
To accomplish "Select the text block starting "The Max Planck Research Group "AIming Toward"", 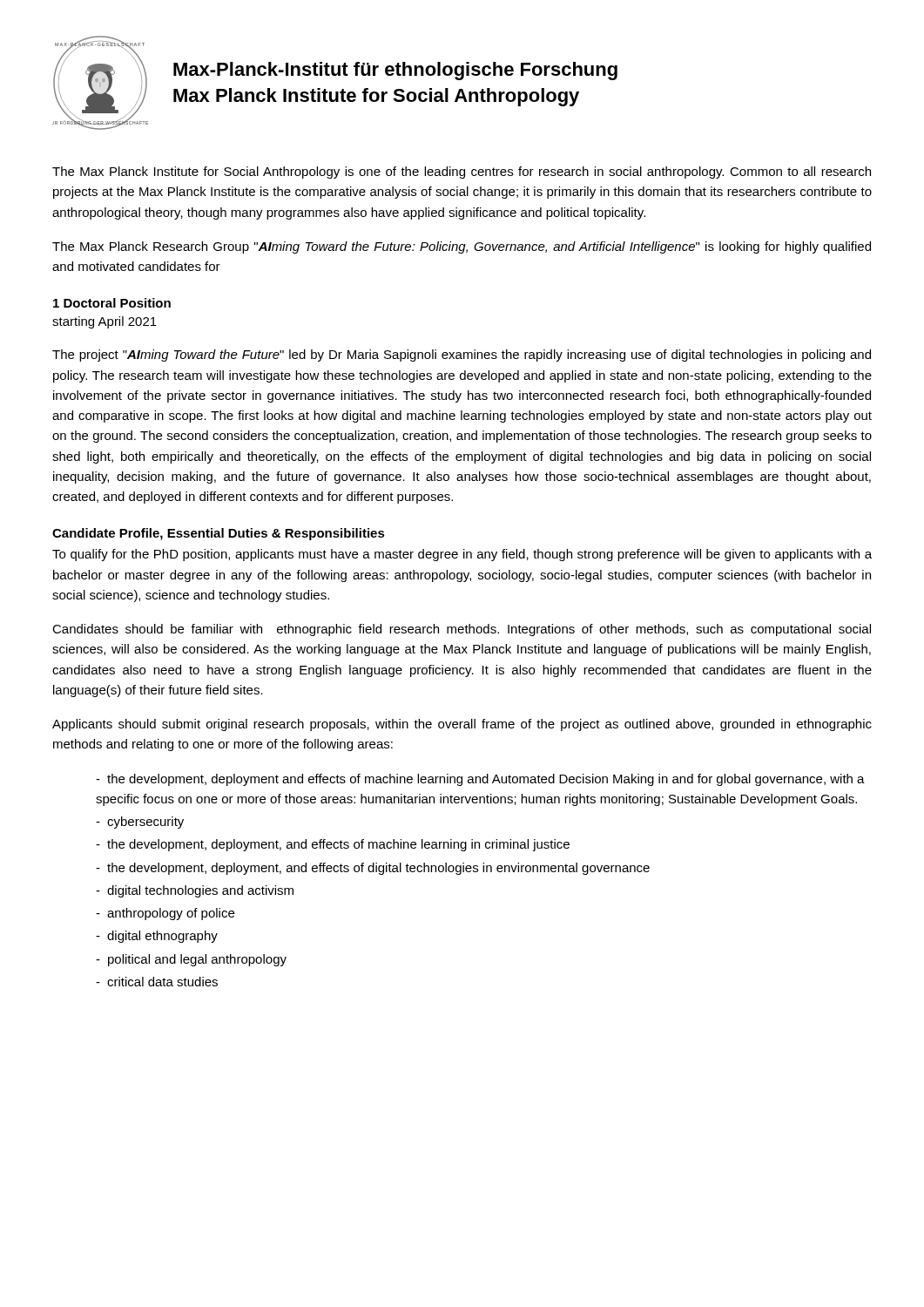I will tap(462, 256).
